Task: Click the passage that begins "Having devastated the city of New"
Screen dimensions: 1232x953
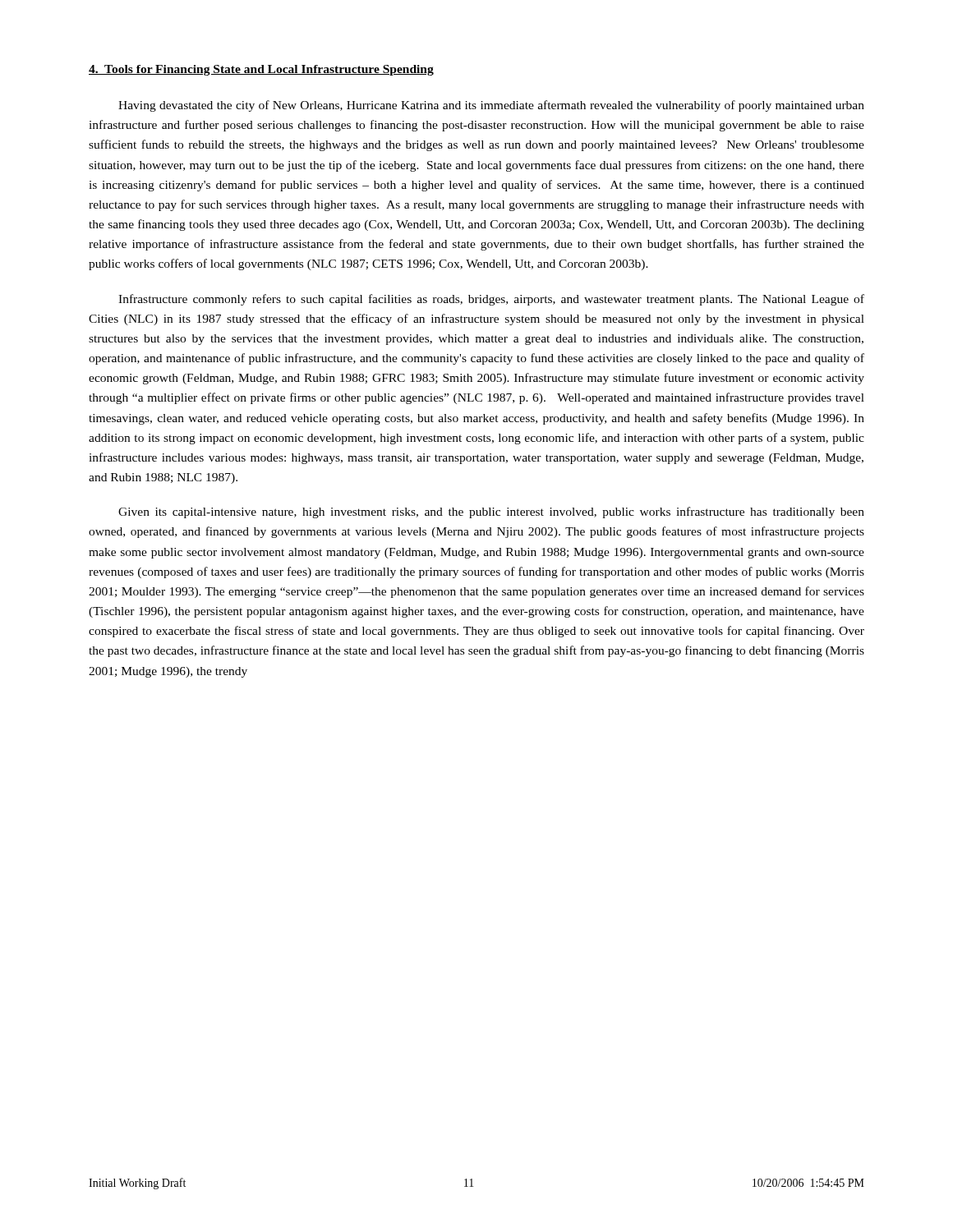Action: [476, 184]
